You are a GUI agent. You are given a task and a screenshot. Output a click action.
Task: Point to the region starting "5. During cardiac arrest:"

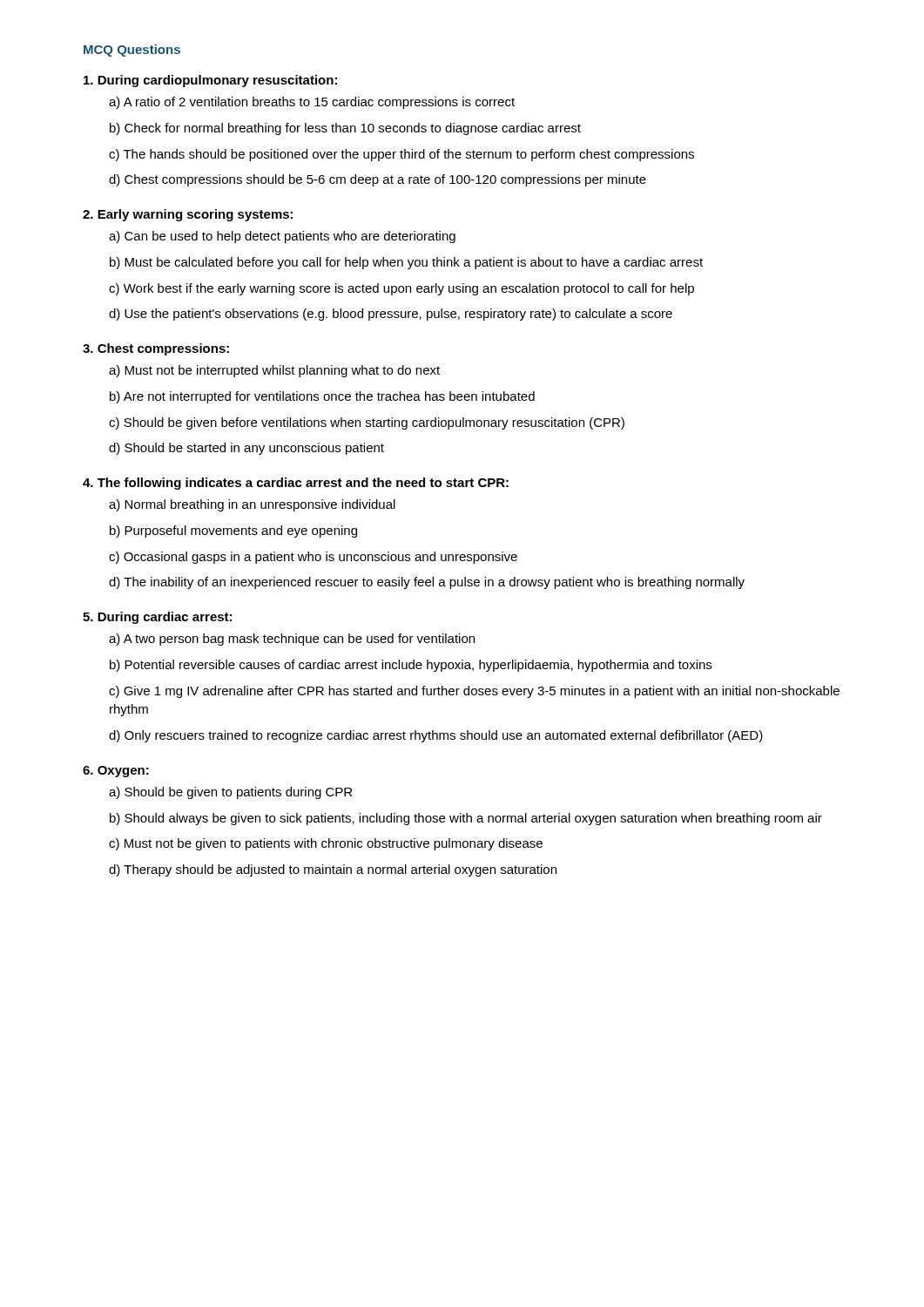(x=158, y=616)
